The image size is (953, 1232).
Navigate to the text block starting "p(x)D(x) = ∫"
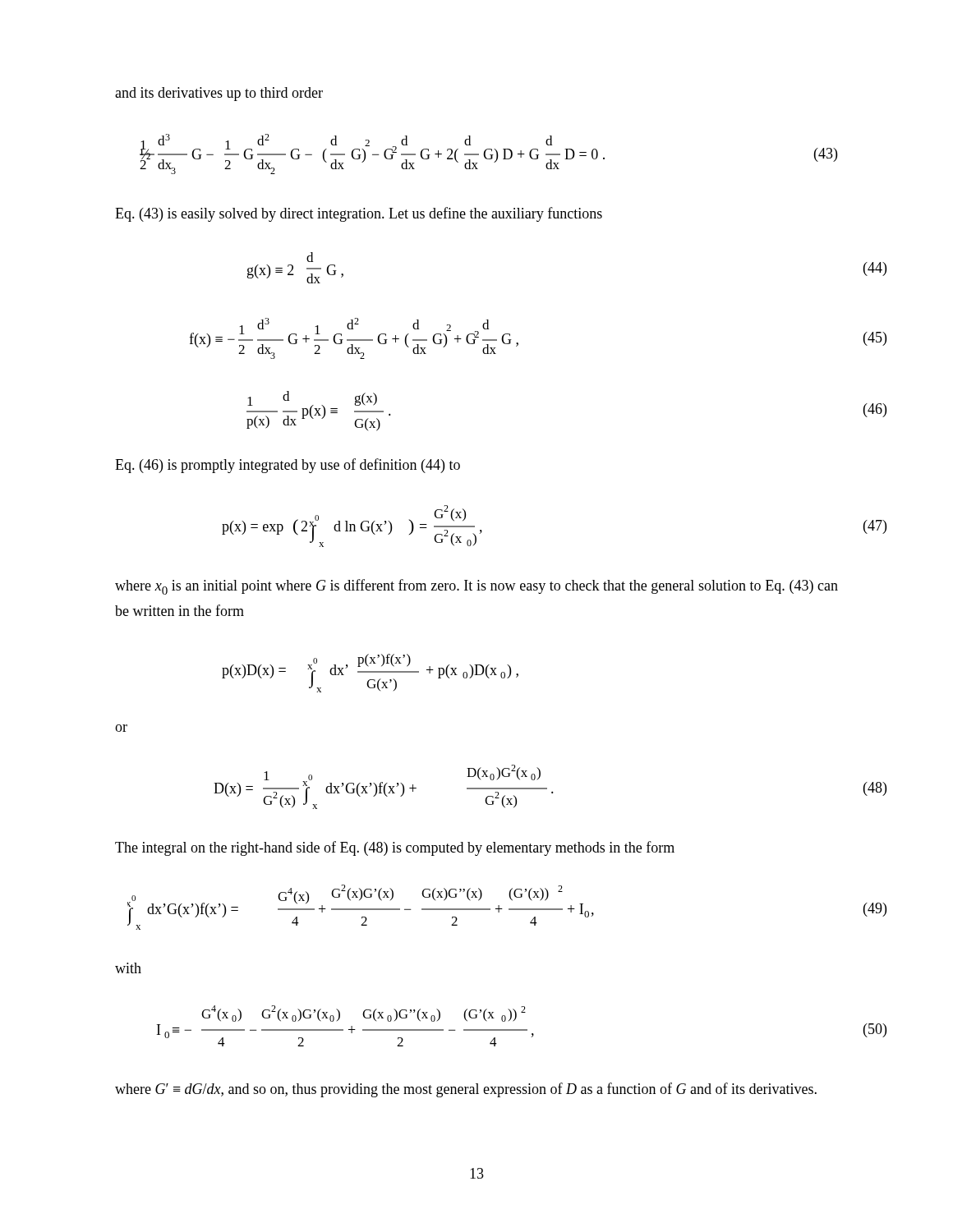click(x=476, y=670)
